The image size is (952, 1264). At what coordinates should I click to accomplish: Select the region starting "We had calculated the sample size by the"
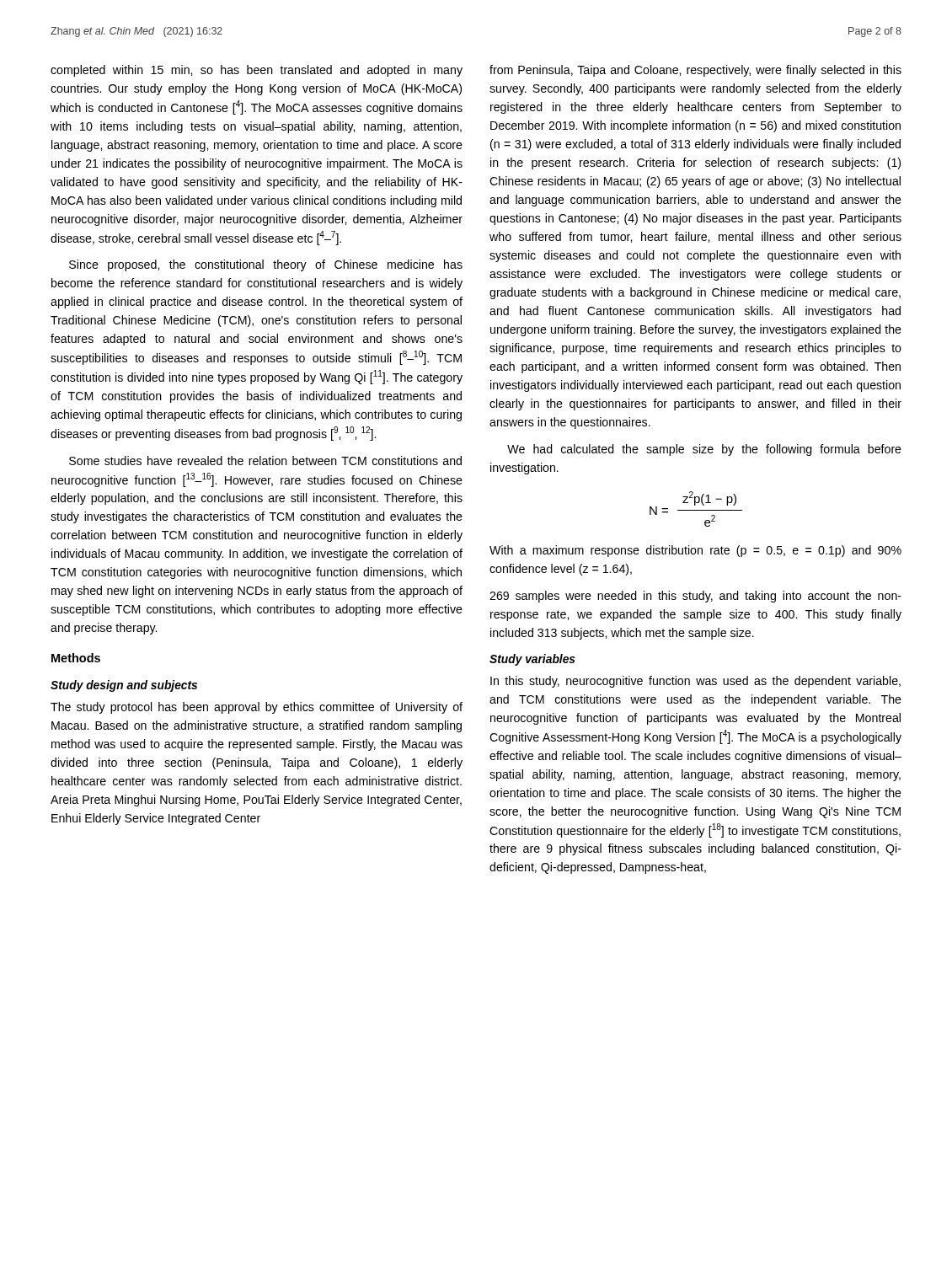(695, 458)
